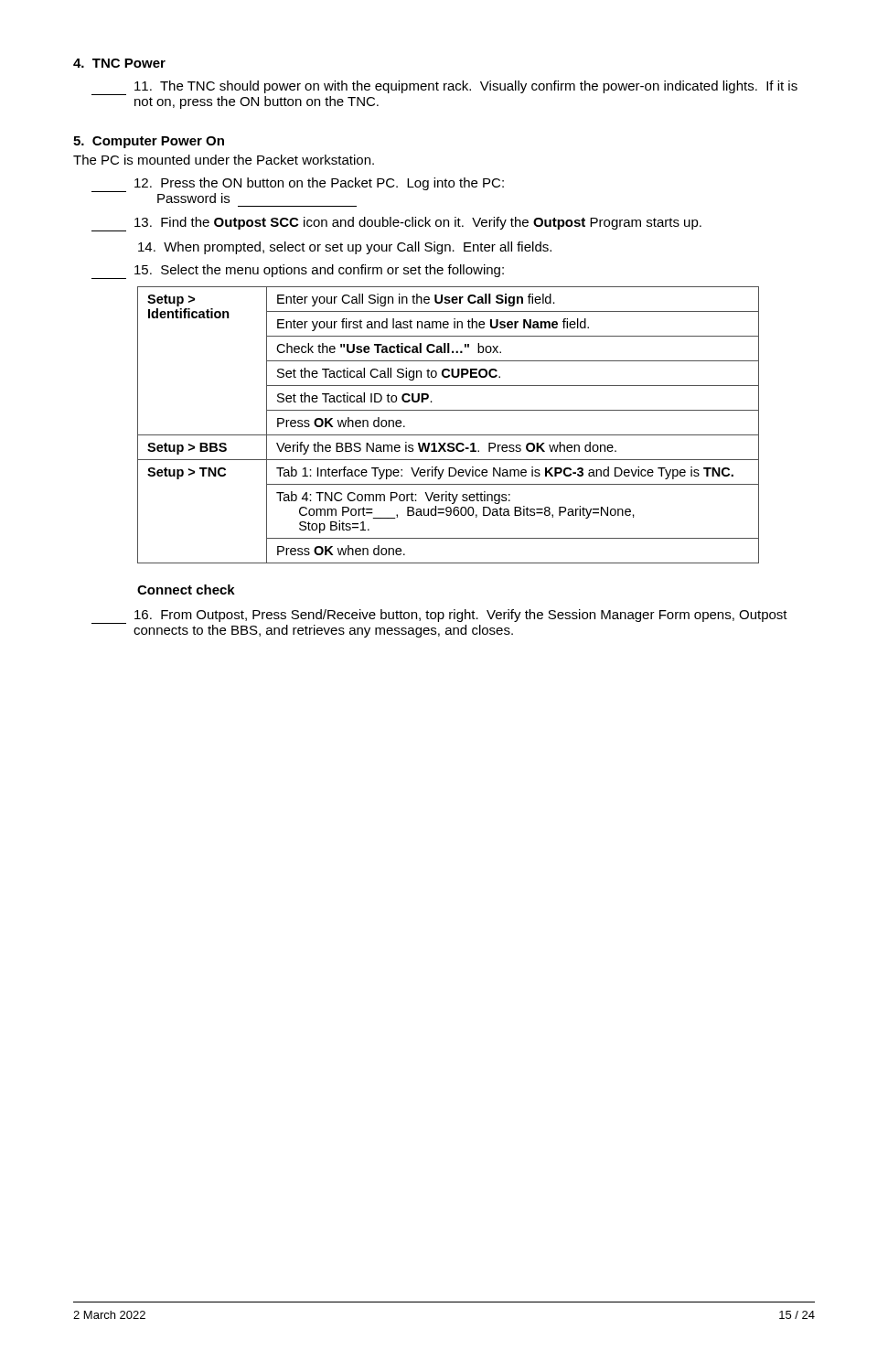The image size is (888, 1372).
Task: Point to the passage starting "5. Computer Power On"
Action: tap(149, 140)
